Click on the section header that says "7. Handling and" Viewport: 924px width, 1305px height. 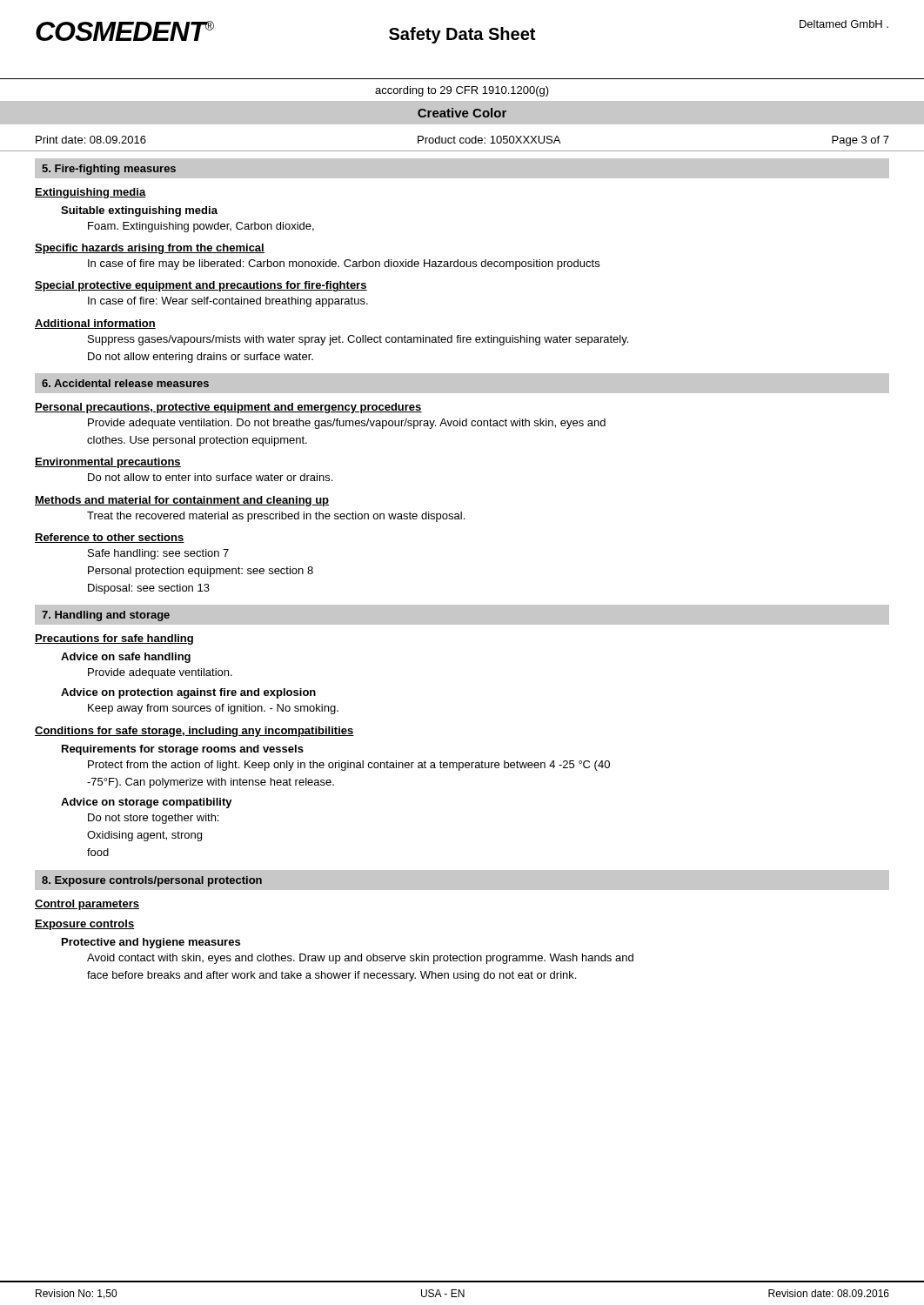(x=106, y=615)
